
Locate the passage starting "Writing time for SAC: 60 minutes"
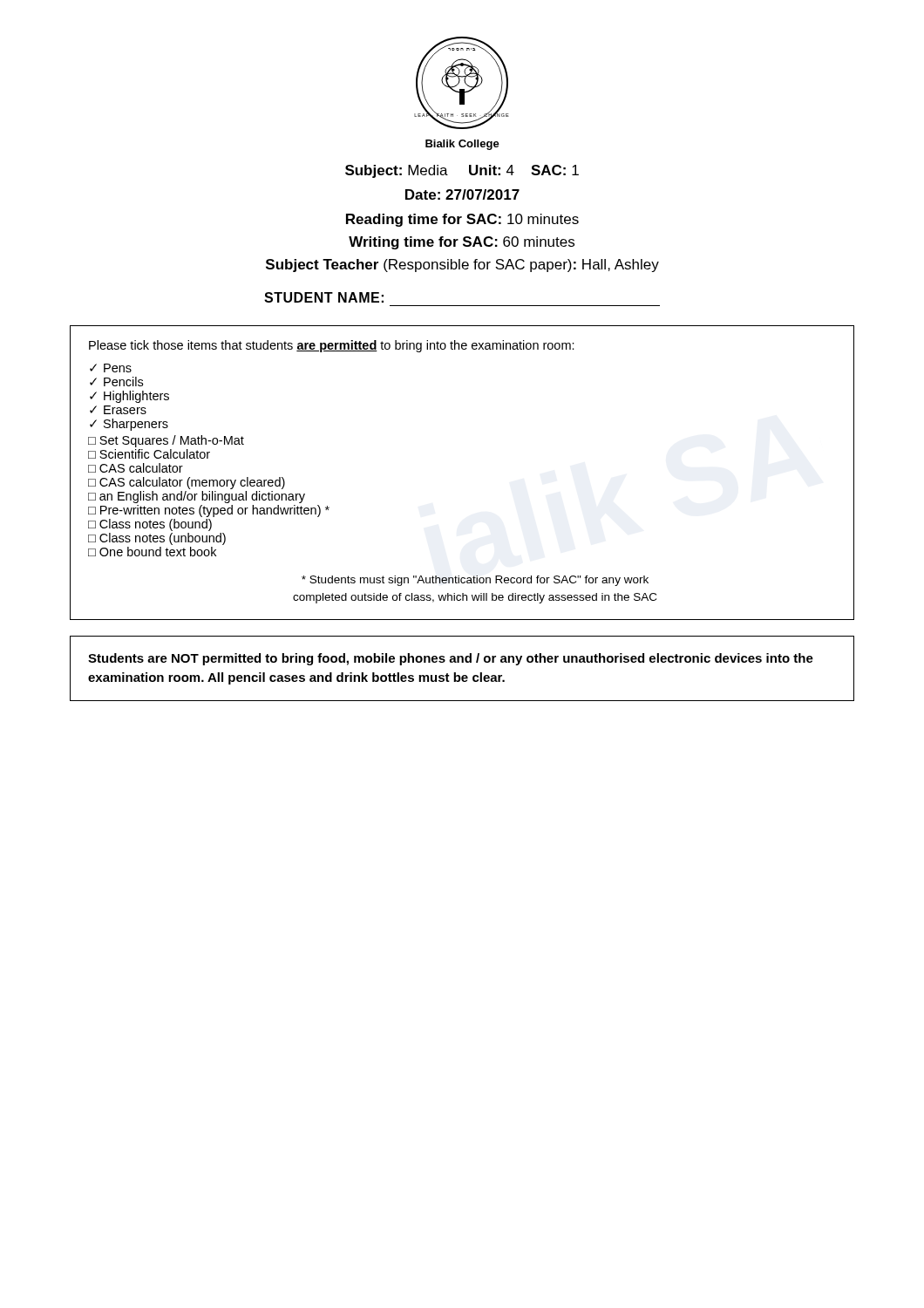(462, 242)
